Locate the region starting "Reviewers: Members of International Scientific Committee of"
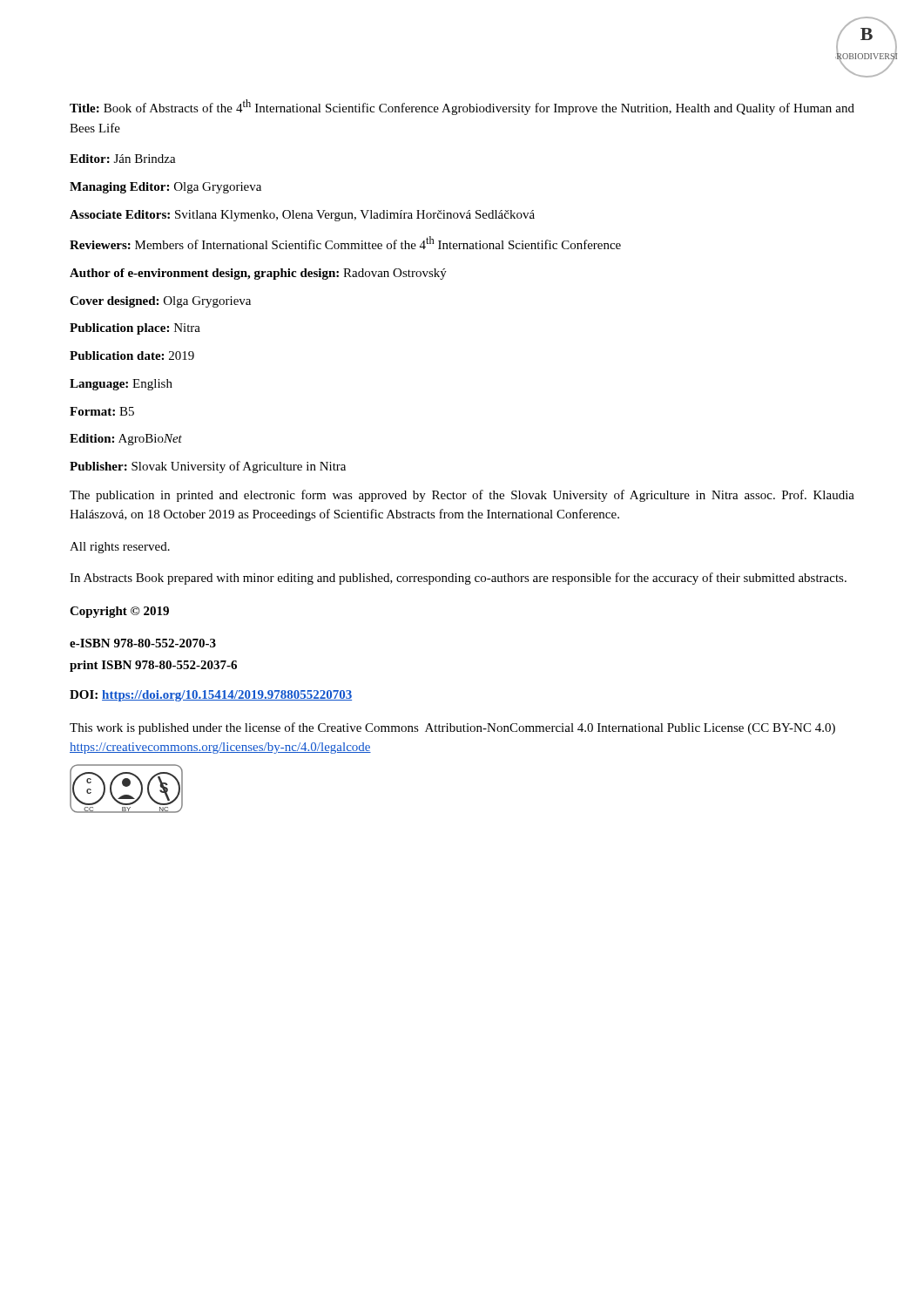 tap(345, 243)
